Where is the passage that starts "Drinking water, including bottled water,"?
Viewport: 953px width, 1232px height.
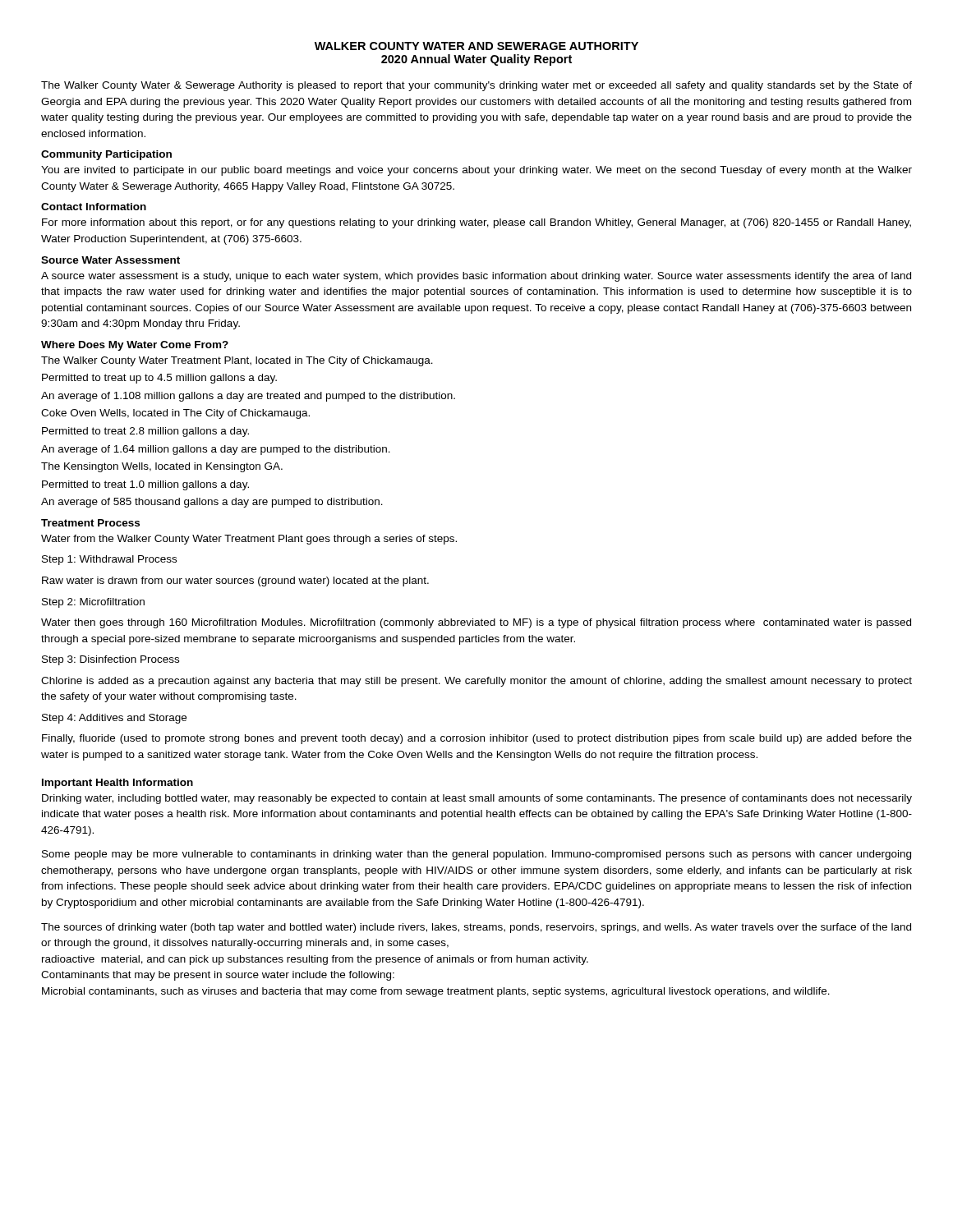point(476,814)
